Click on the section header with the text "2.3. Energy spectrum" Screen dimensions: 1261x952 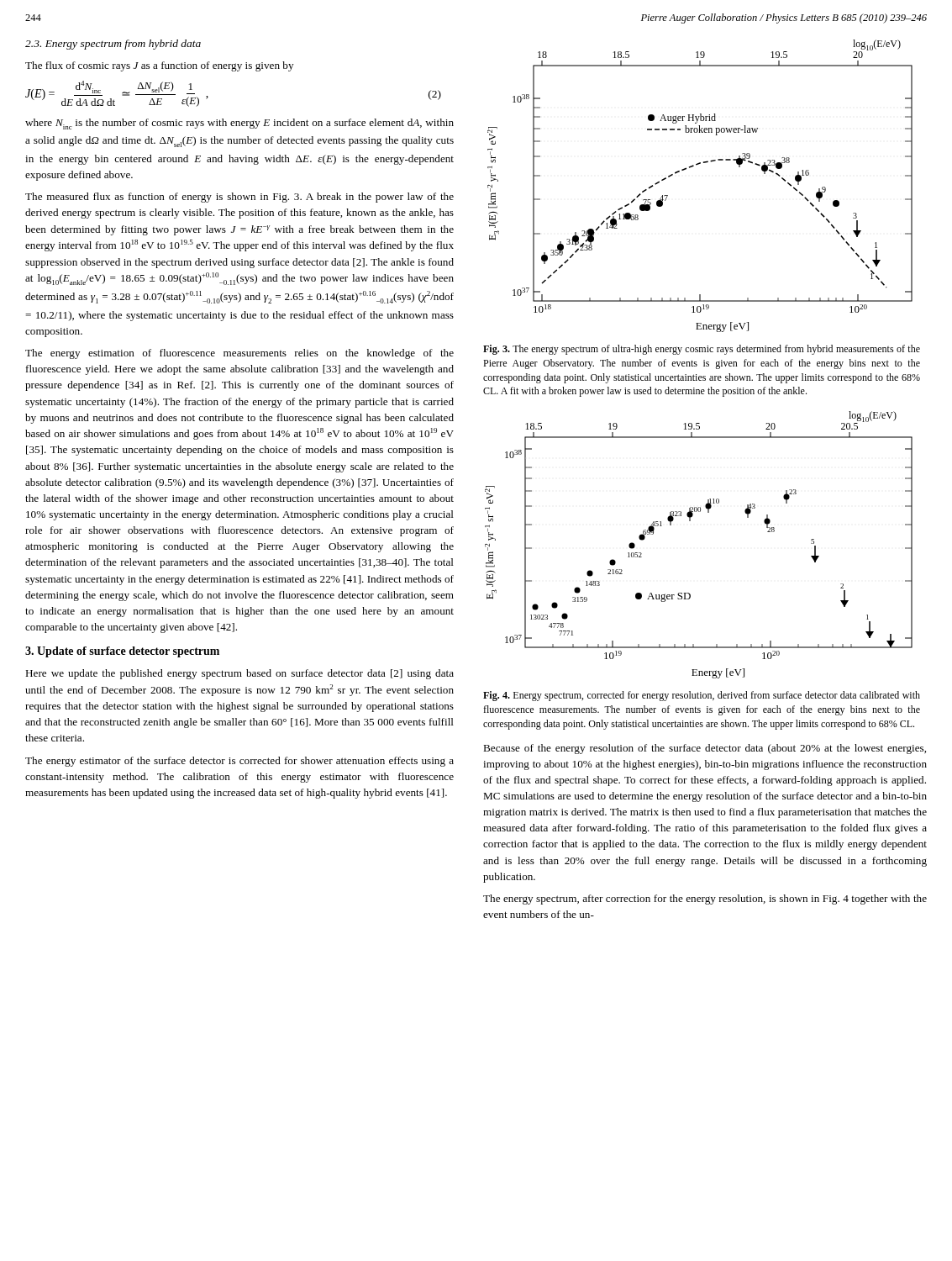click(113, 45)
